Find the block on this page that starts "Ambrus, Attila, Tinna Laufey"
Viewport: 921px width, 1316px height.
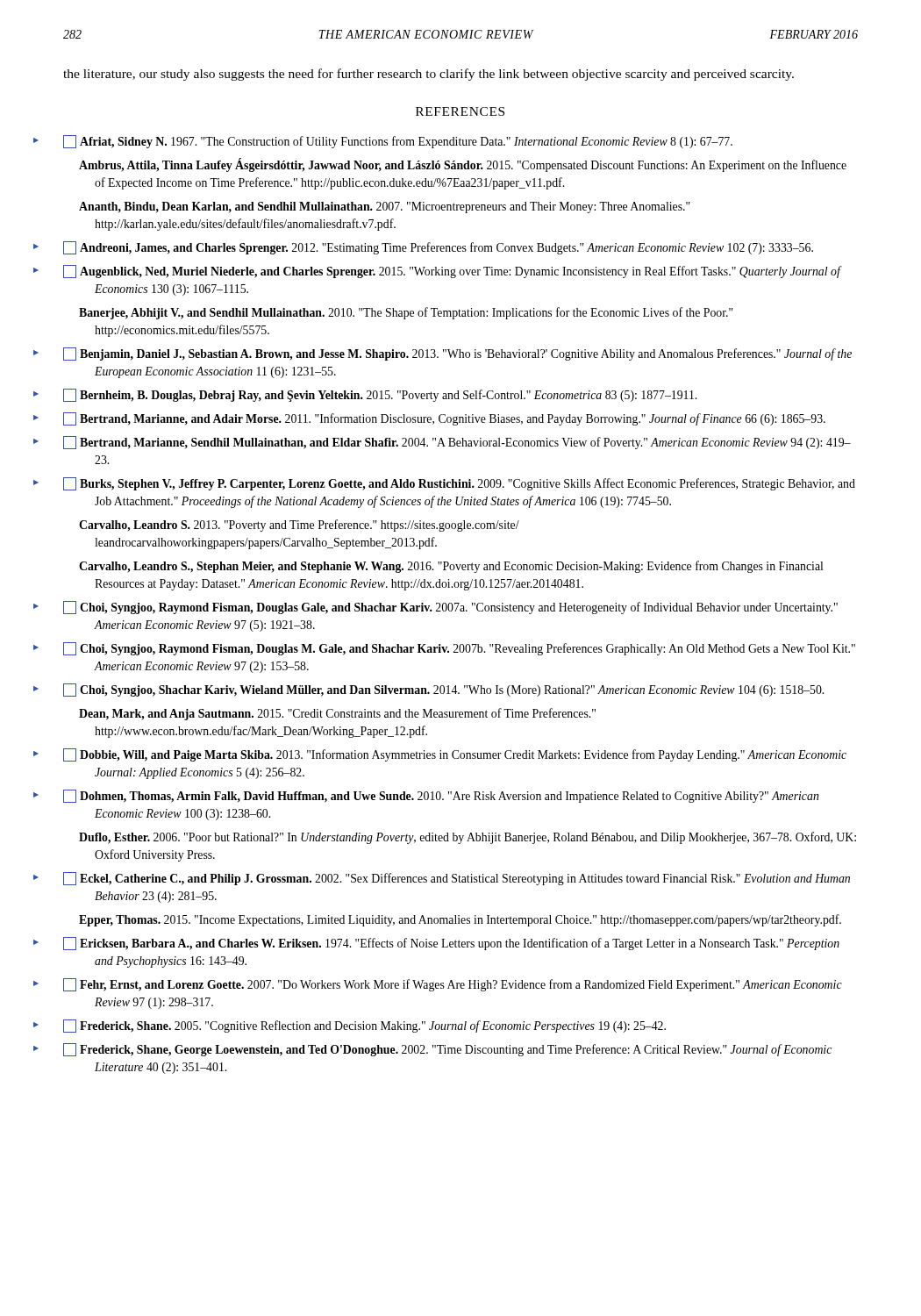pos(463,174)
